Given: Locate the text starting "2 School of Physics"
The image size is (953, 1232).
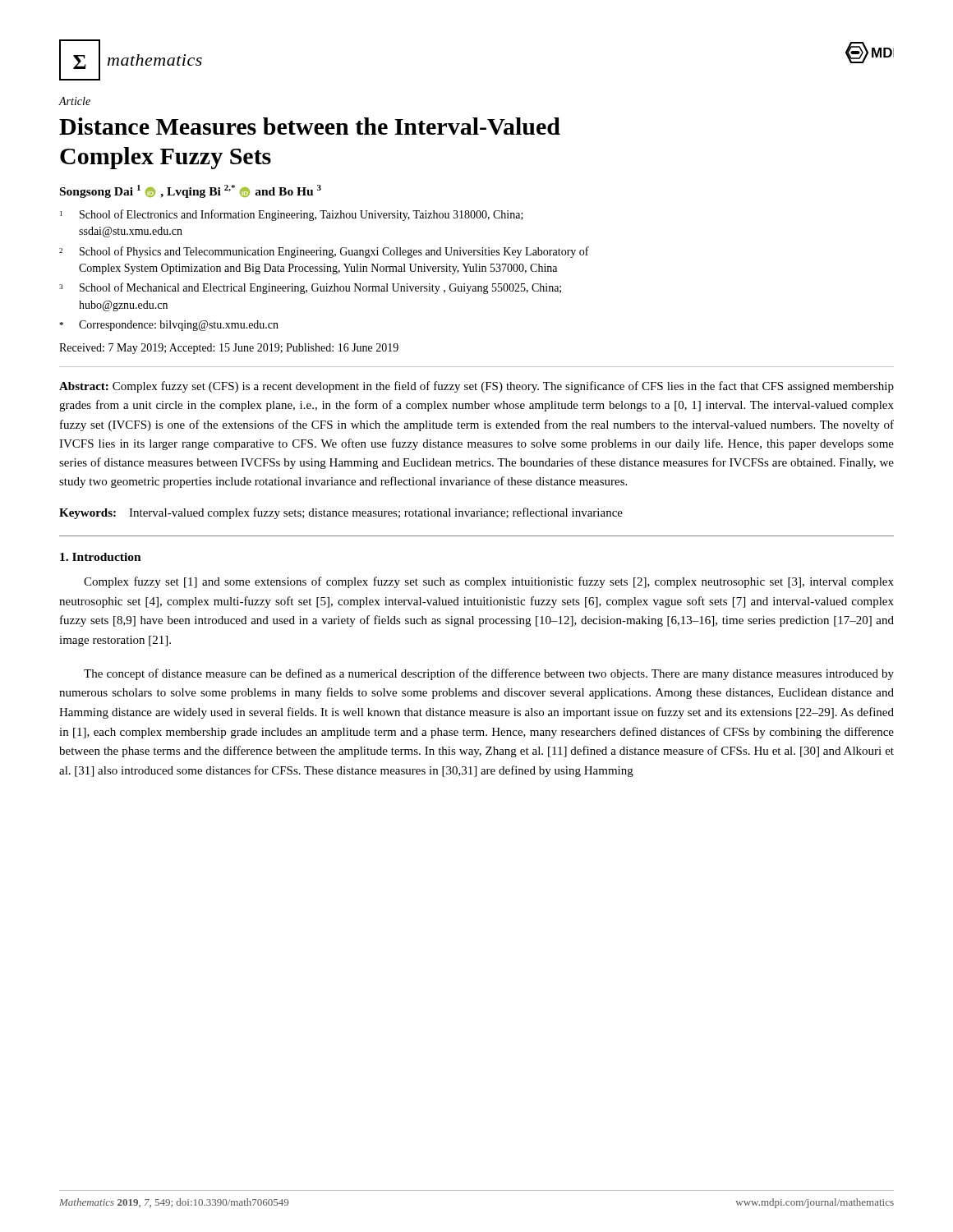Looking at the screenshot, I should (476, 260).
